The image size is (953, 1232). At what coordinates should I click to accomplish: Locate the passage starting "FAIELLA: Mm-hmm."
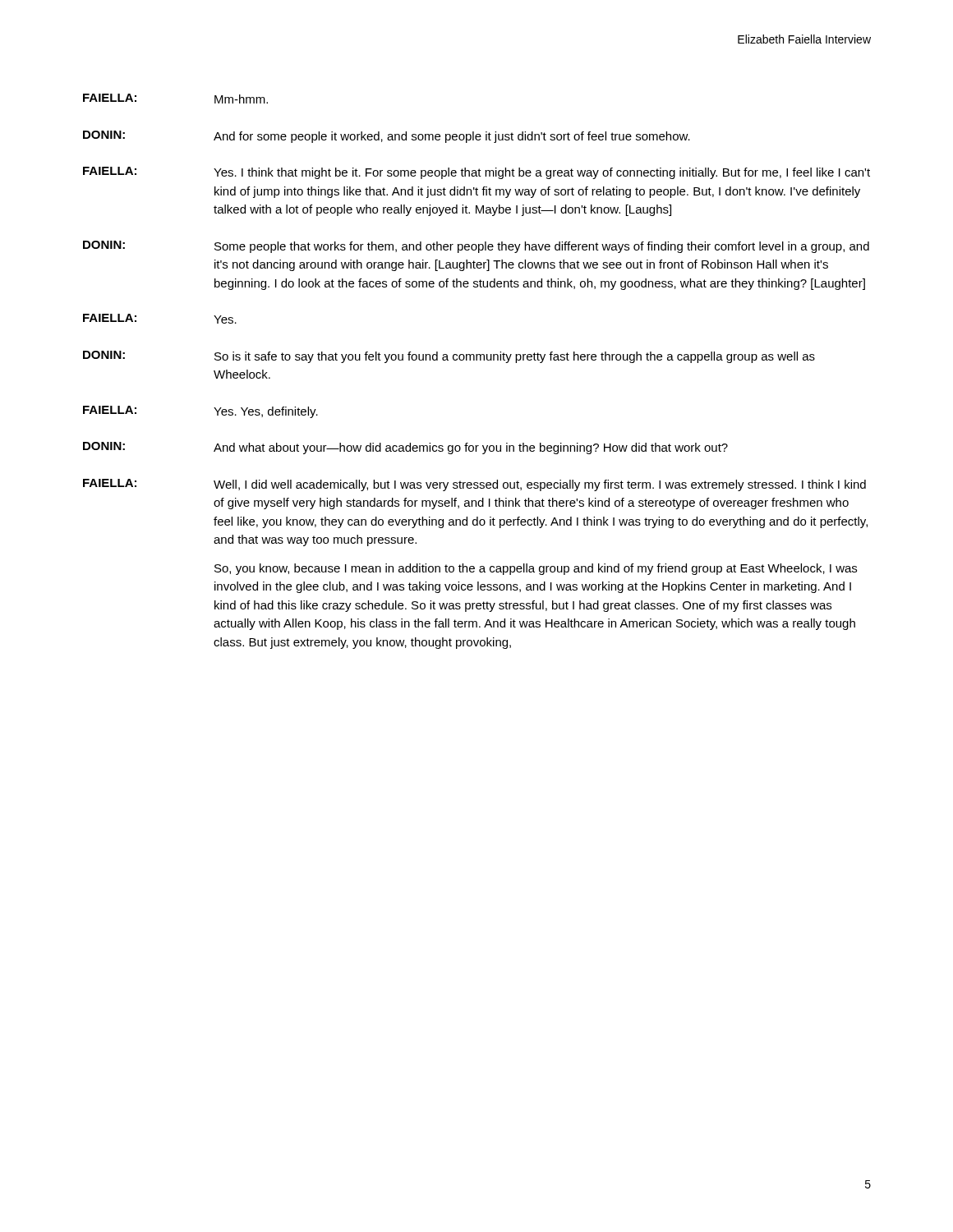click(112, 98)
